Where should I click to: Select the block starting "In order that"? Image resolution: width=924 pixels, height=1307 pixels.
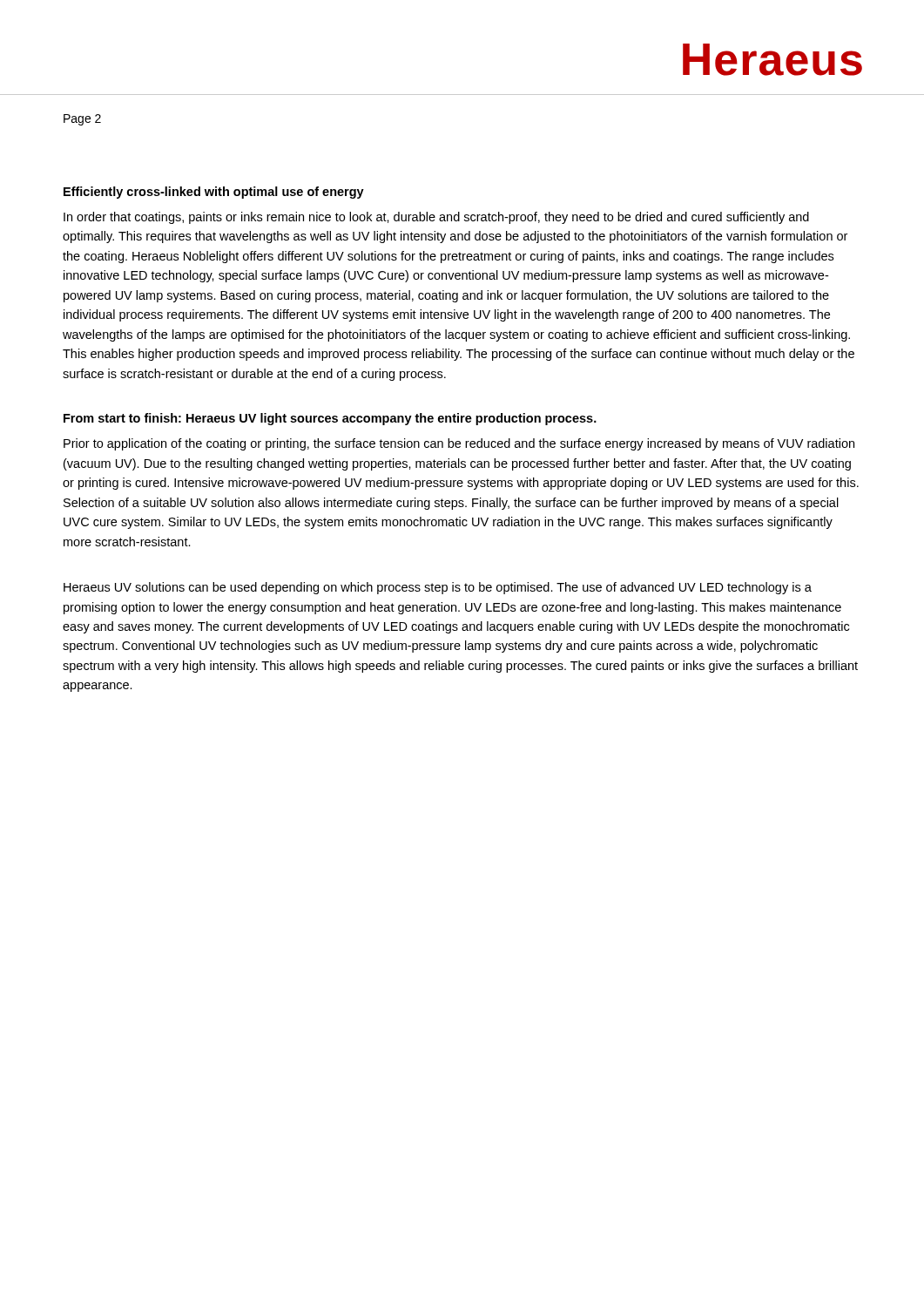459,295
